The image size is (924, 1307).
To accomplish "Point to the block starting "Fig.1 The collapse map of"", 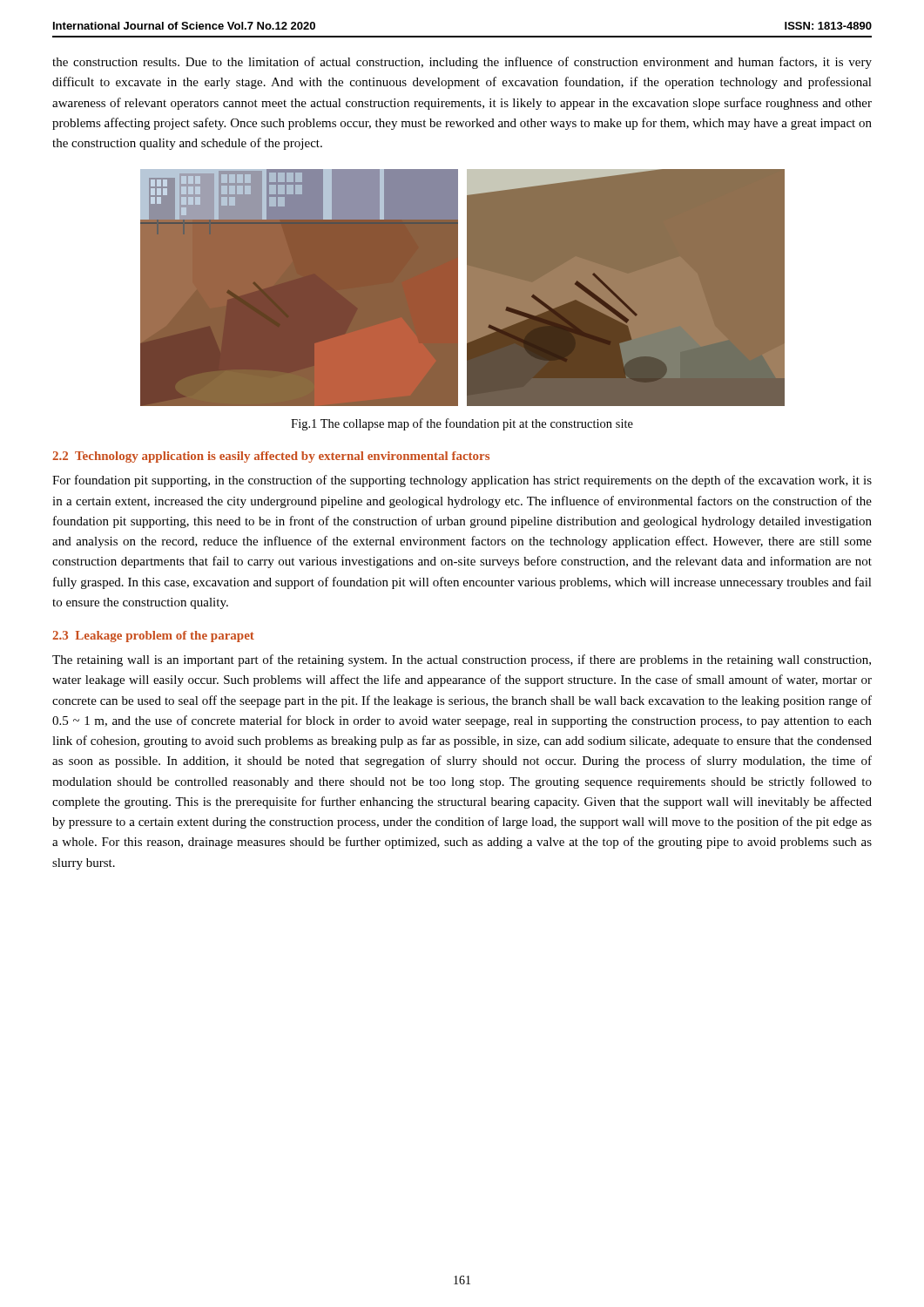I will tap(462, 424).
